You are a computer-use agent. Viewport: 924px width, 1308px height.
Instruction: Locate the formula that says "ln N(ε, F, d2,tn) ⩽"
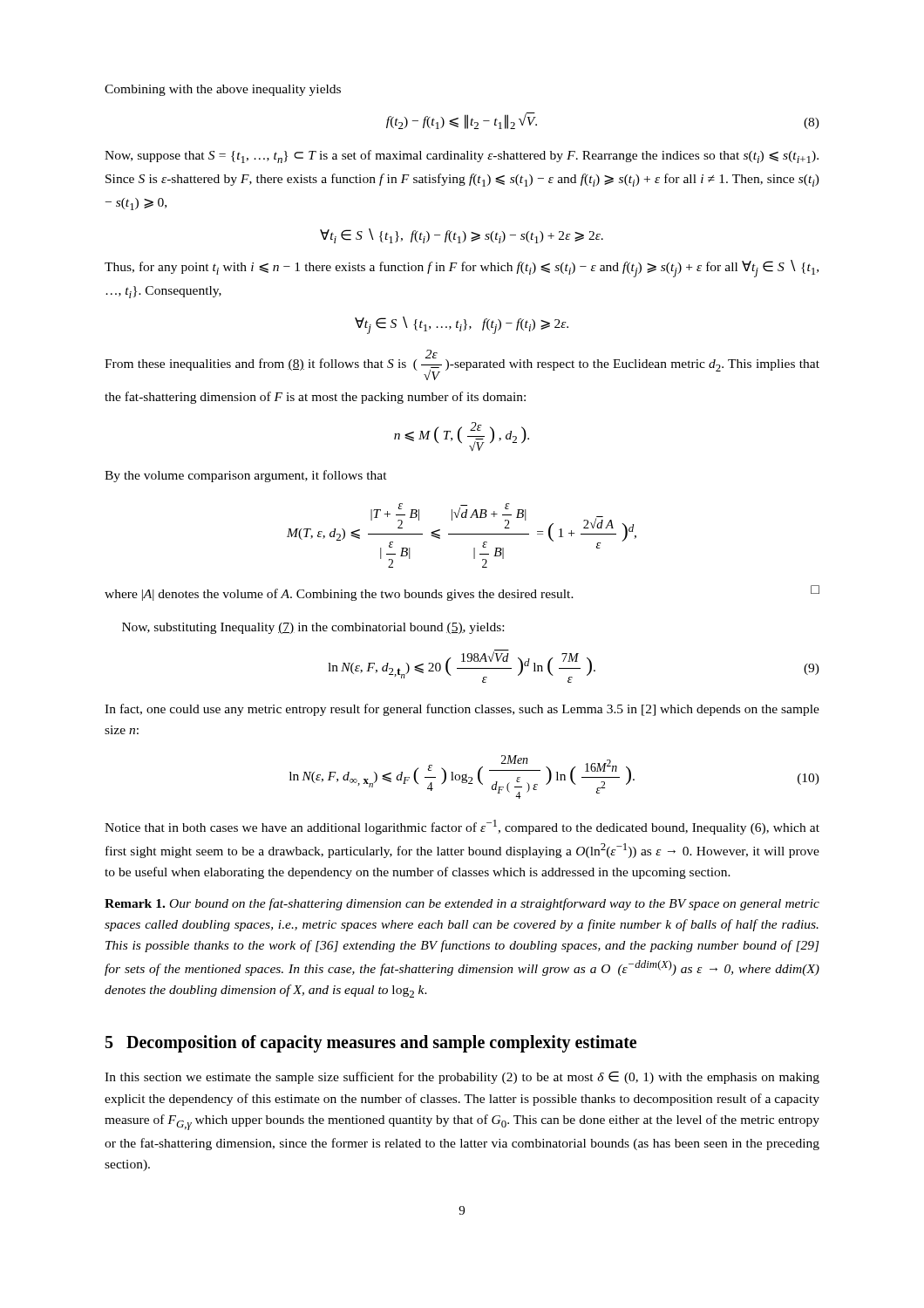[574, 668]
